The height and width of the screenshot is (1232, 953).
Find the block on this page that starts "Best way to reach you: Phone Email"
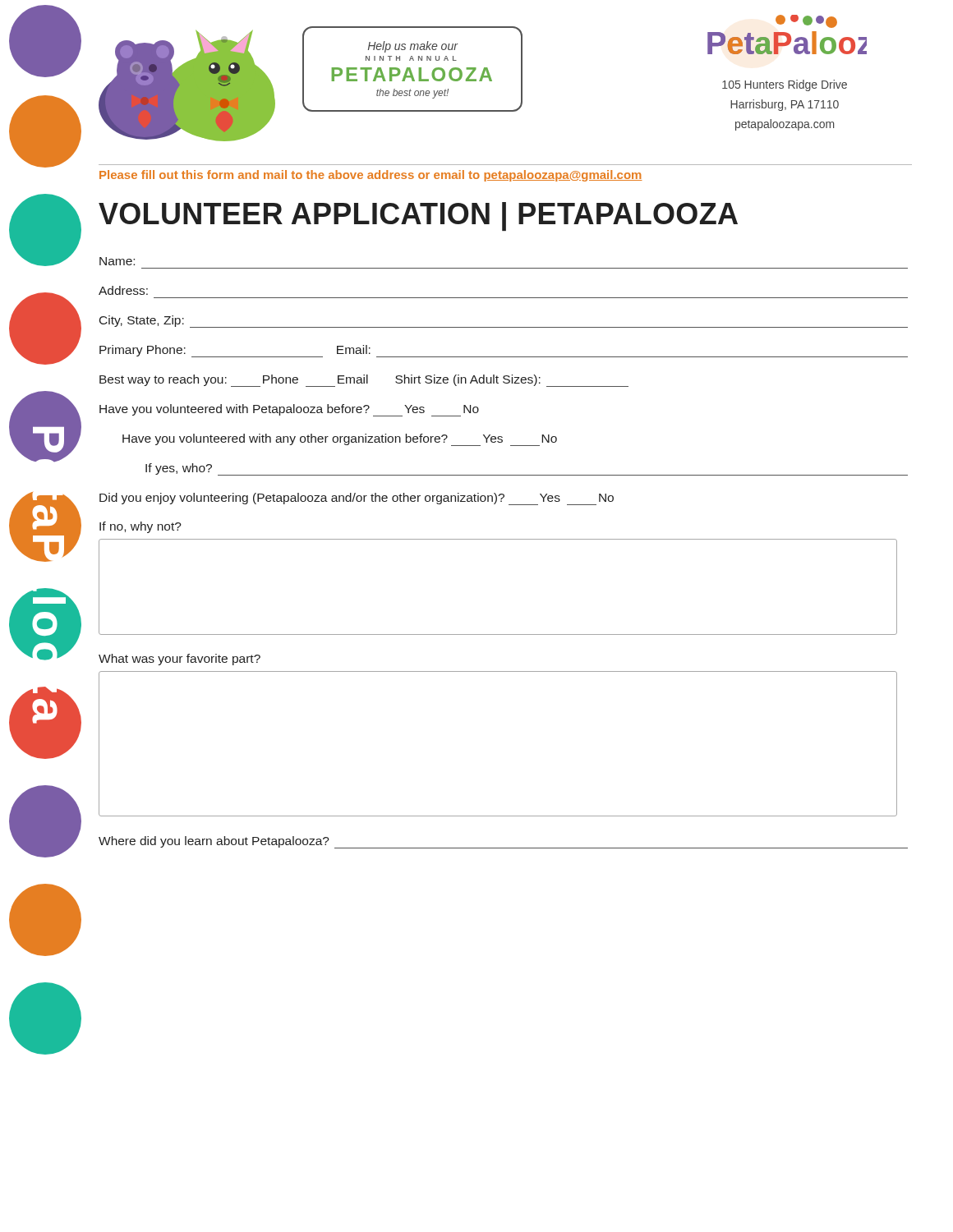363,379
